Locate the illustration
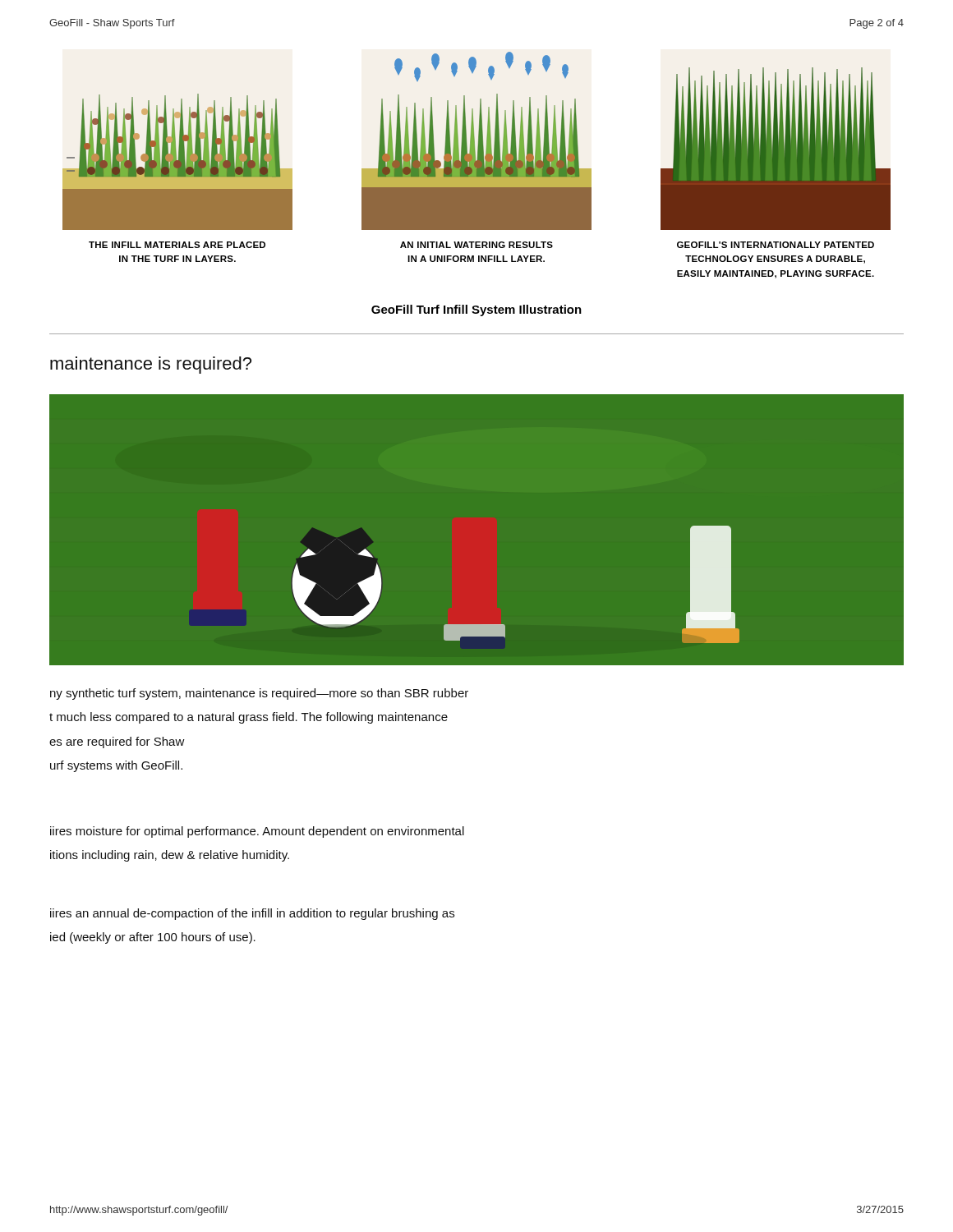The image size is (953, 1232). [476, 165]
